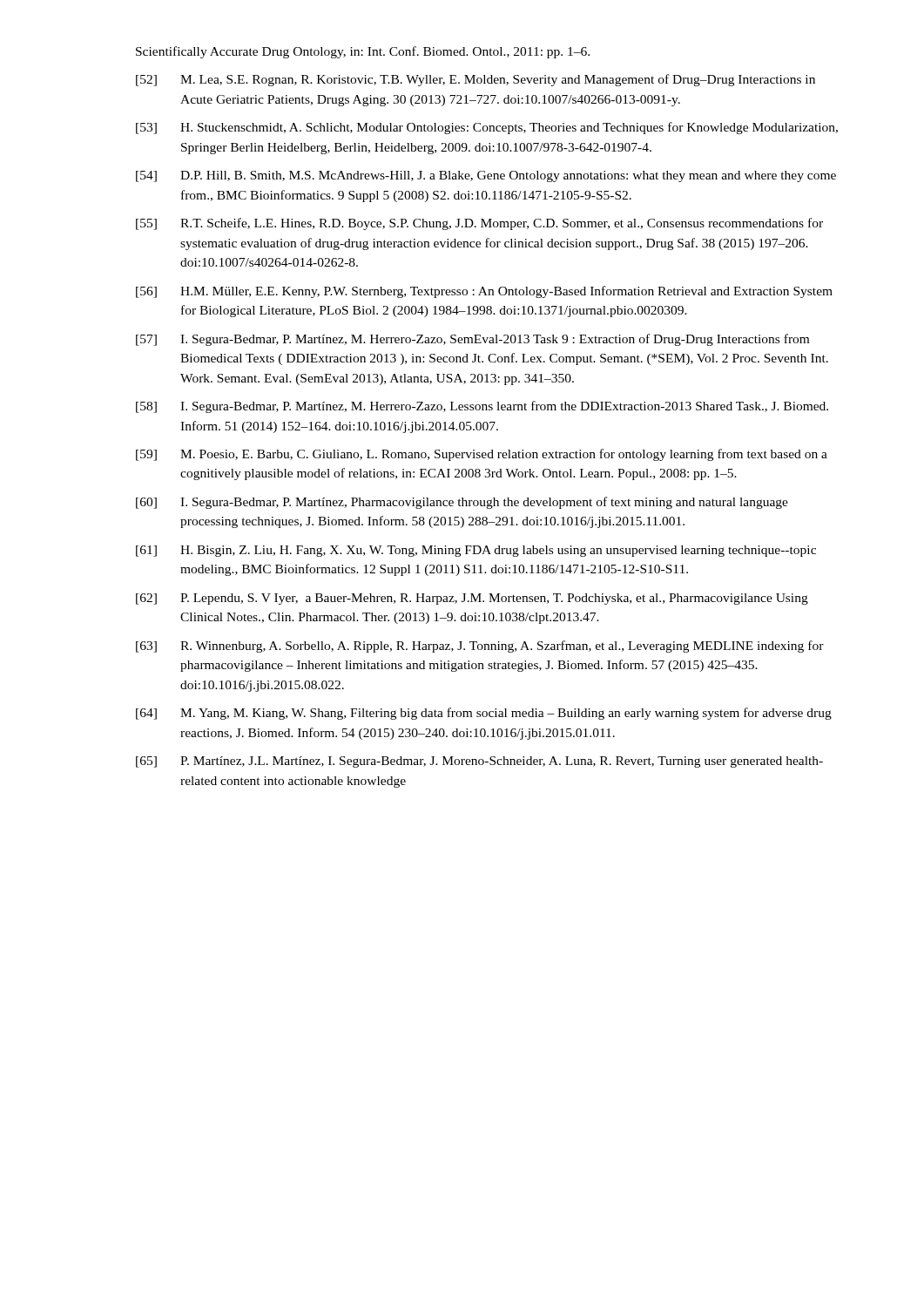
Task: Find the text starting "[59] M. Poesio, E. Barbu, C. Giuliano, L."
Action: (490, 464)
